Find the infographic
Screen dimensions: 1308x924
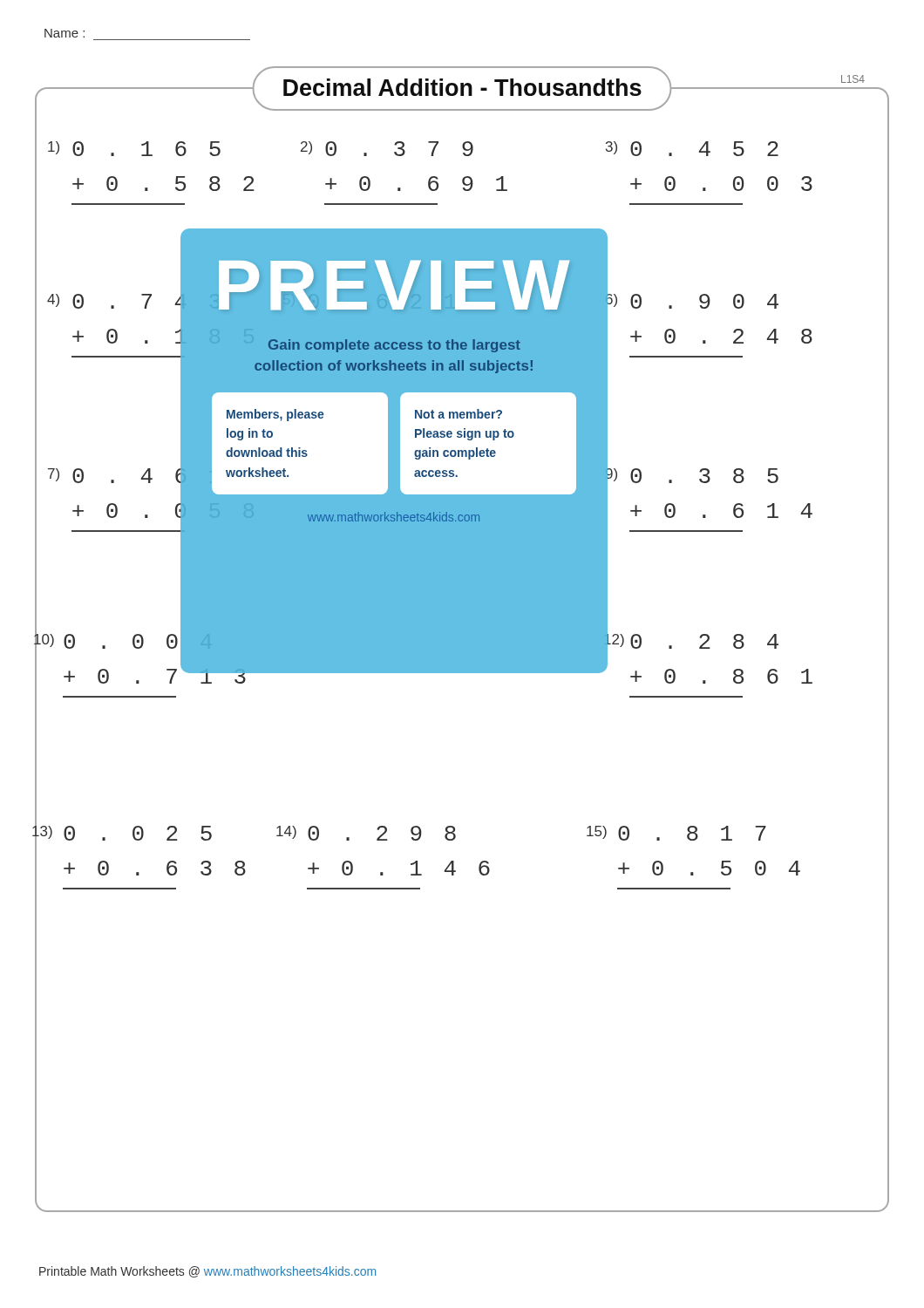click(x=394, y=451)
